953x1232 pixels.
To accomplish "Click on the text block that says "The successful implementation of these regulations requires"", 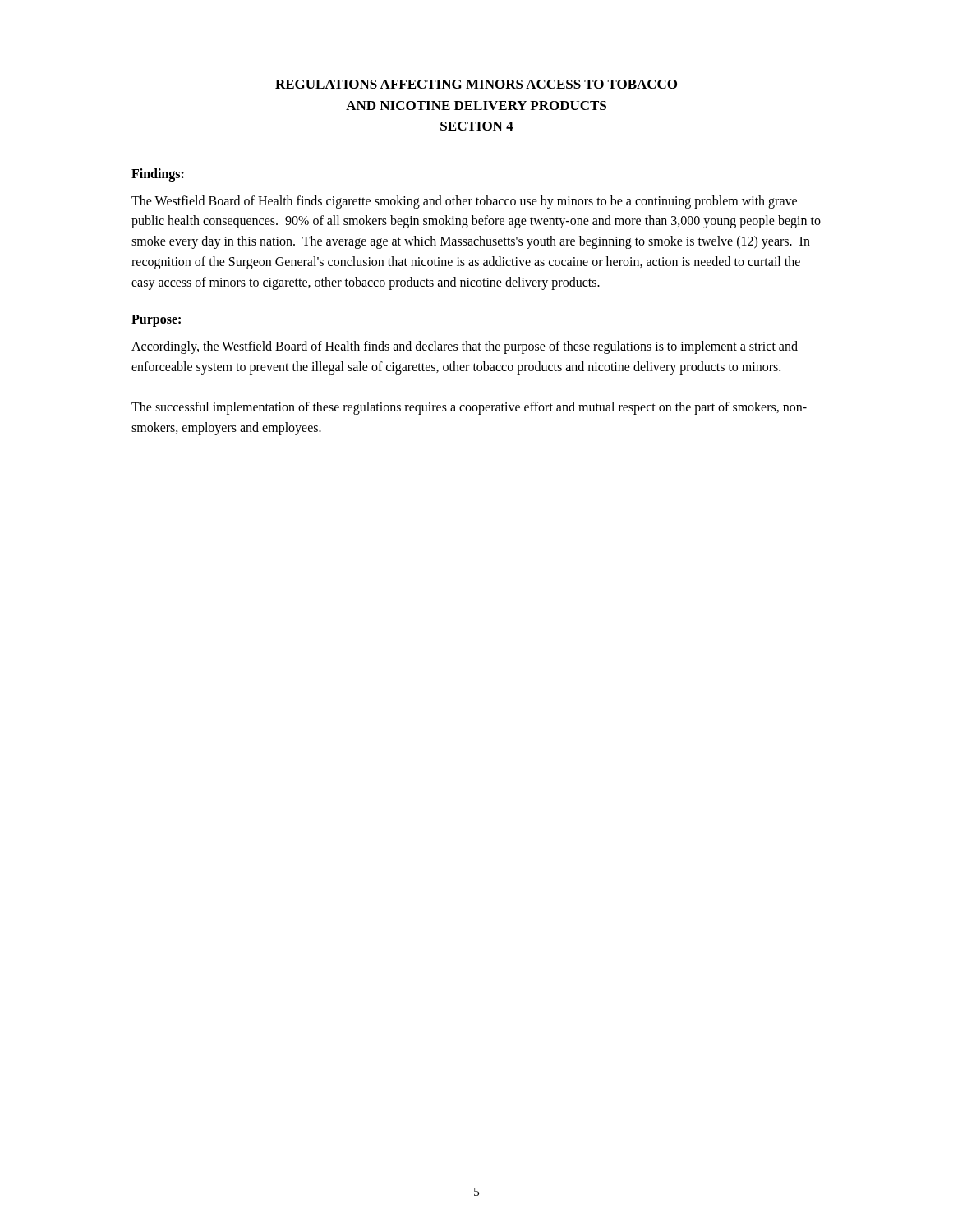I will coord(469,417).
